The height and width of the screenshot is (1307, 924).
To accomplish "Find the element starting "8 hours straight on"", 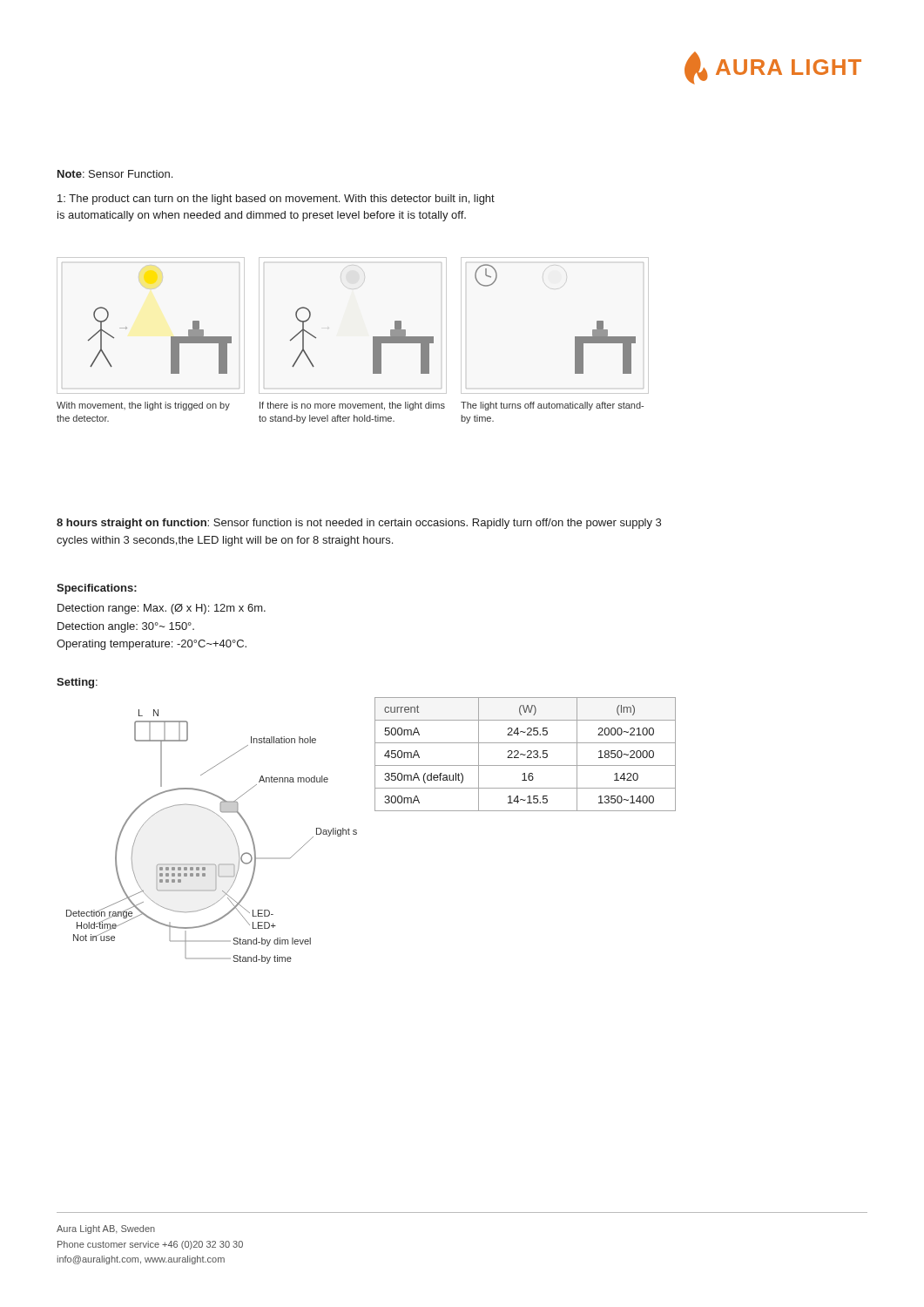I will [x=361, y=531].
